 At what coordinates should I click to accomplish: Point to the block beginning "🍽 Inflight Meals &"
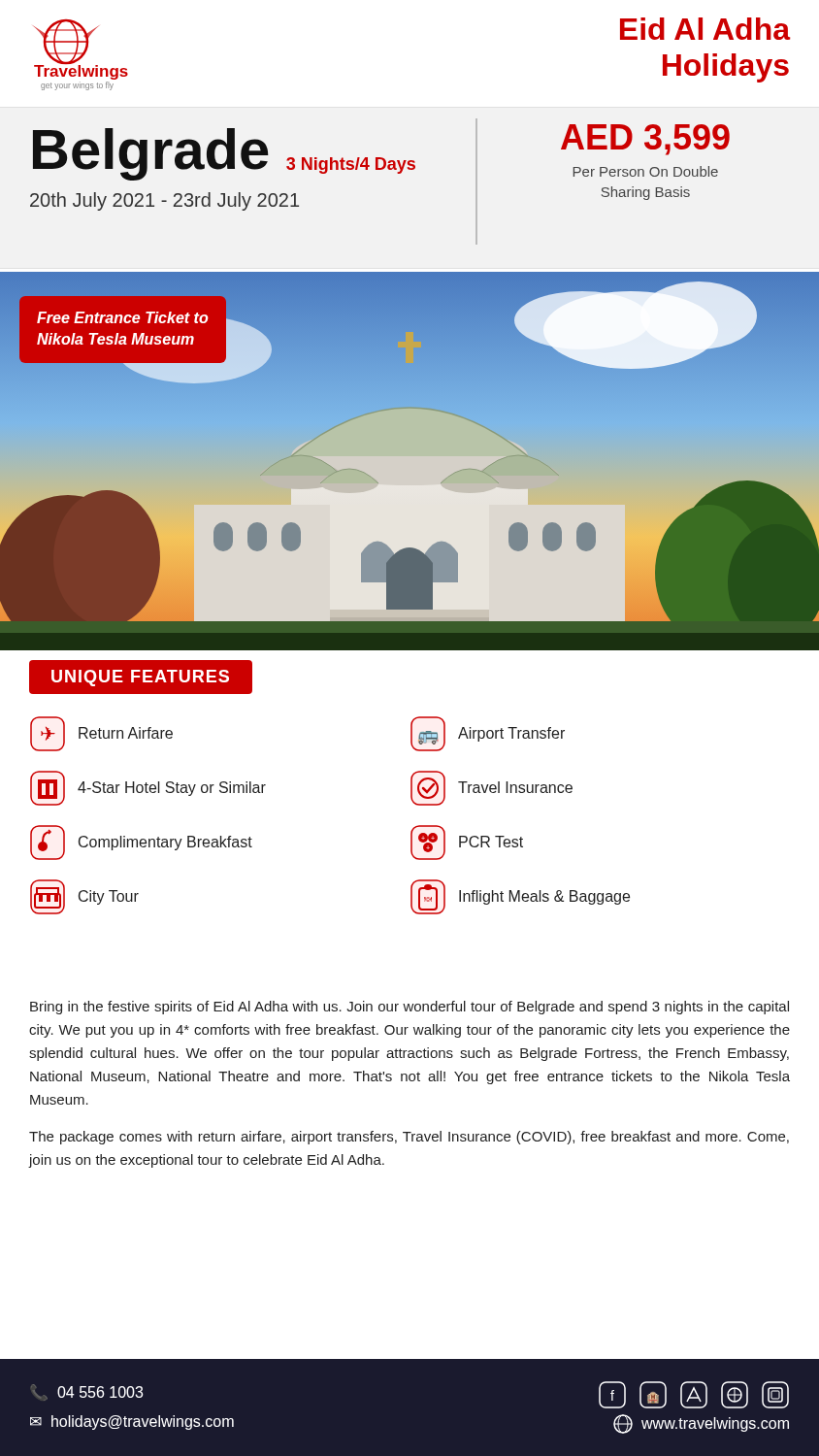tap(520, 897)
